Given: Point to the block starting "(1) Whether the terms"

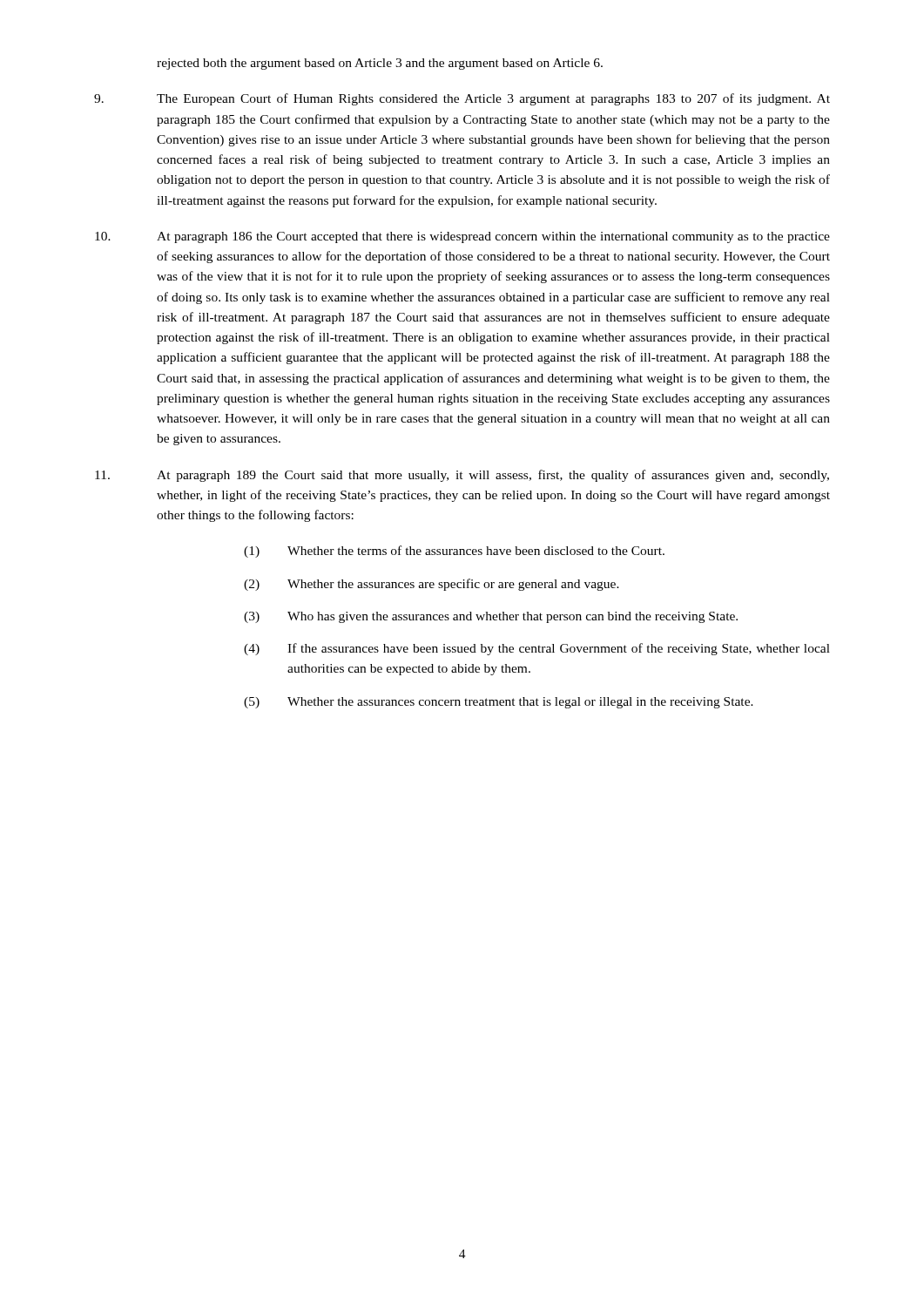Looking at the screenshot, I should [x=537, y=551].
